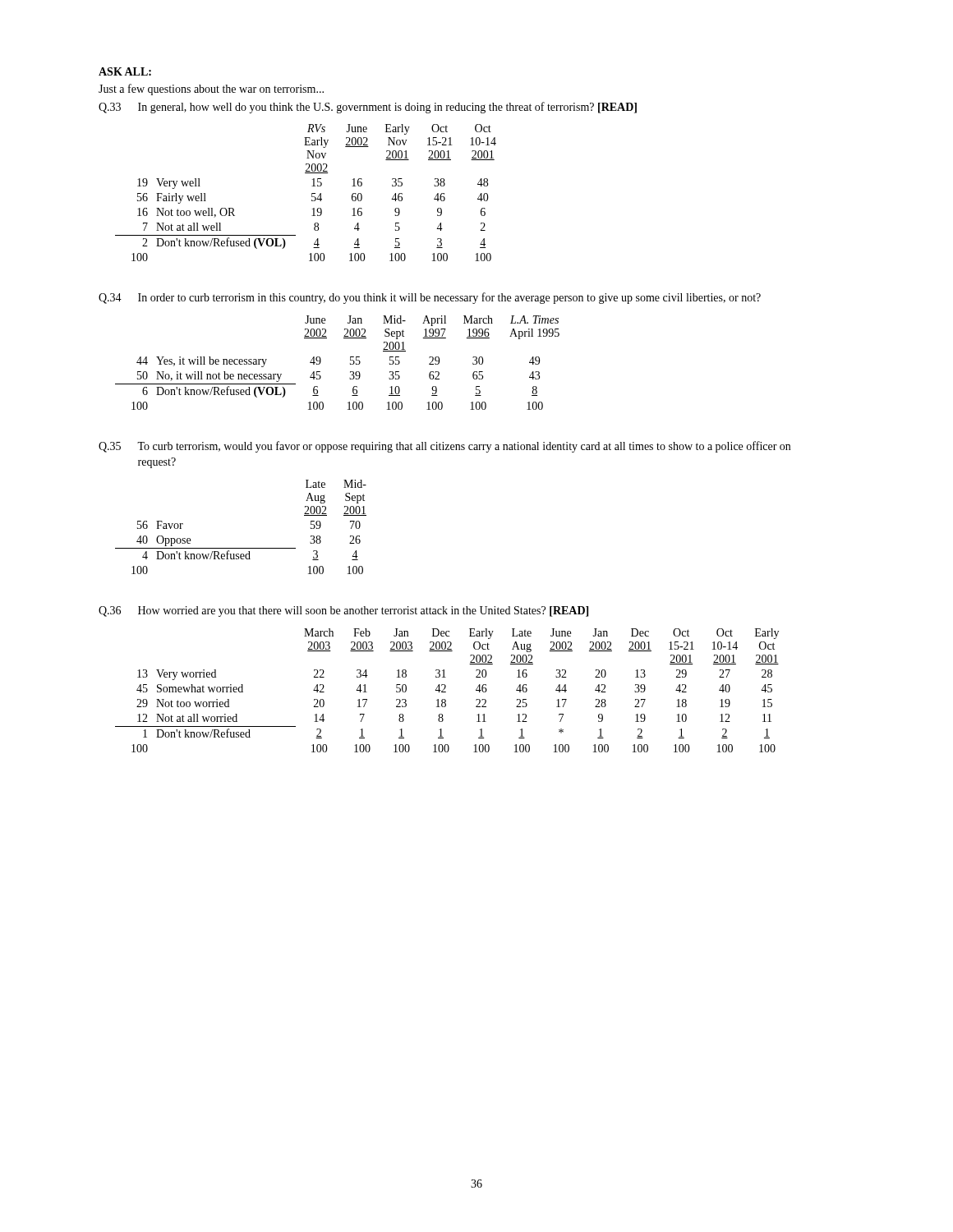Click on the table containing "RVs Early Nov 2002"
Viewport: 953px width, 1232px height.
tap(485, 194)
